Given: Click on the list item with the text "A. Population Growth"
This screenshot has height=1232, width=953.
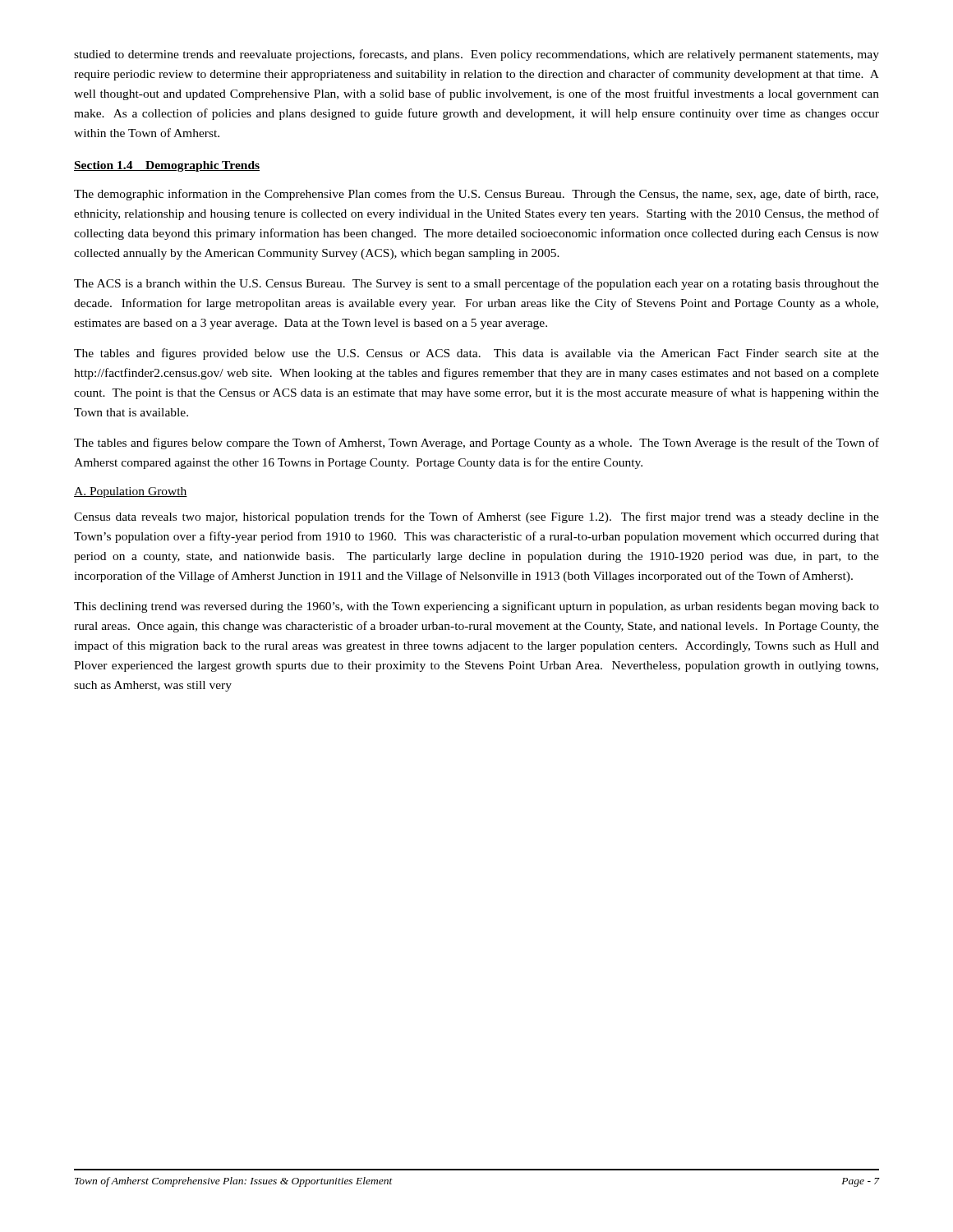Looking at the screenshot, I should pyautogui.click(x=130, y=491).
